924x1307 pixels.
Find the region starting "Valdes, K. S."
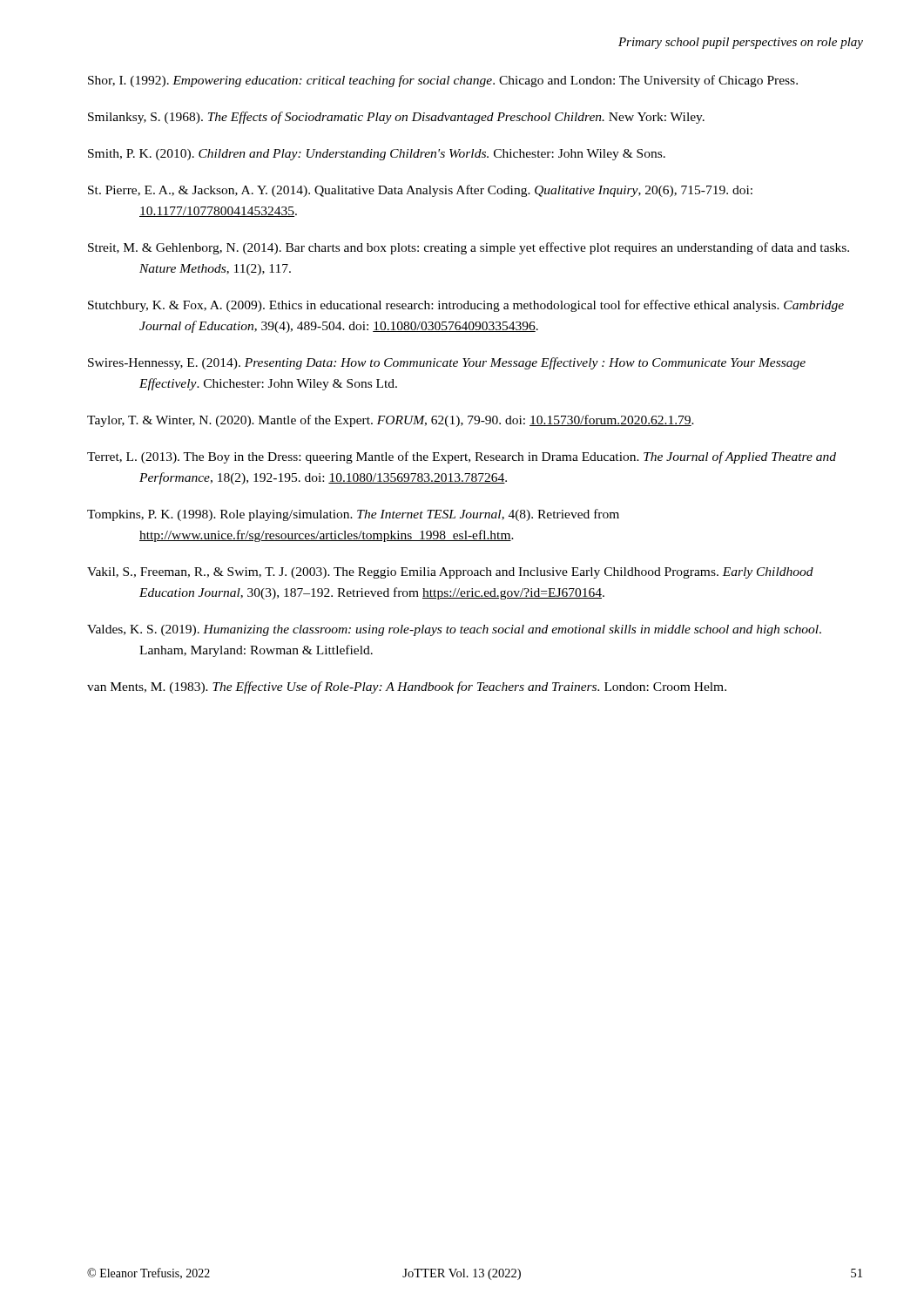455,639
